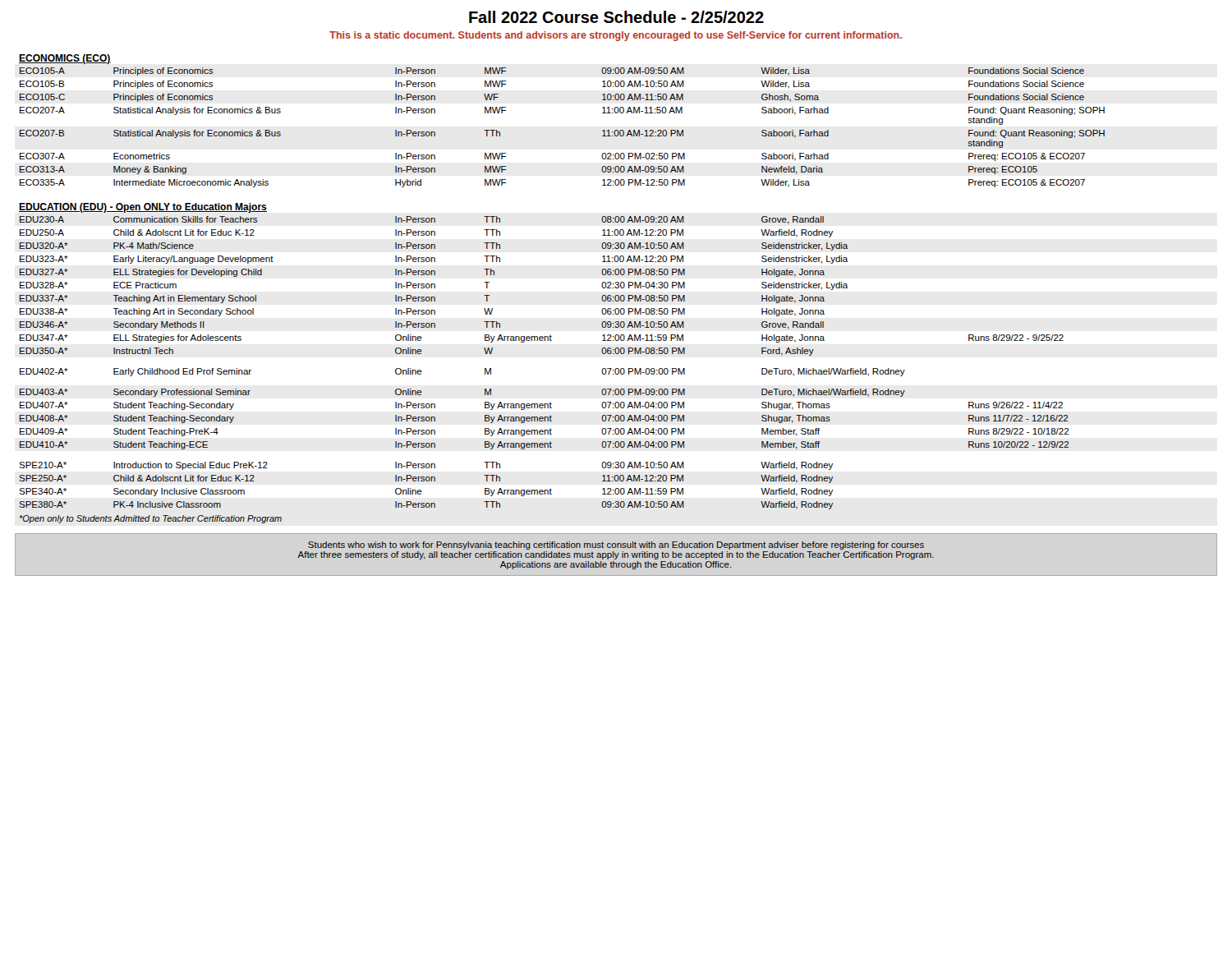The width and height of the screenshot is (1232, 953).
Task: Find the region starting "This is a static document. Students"
Action: coord(616,35)
